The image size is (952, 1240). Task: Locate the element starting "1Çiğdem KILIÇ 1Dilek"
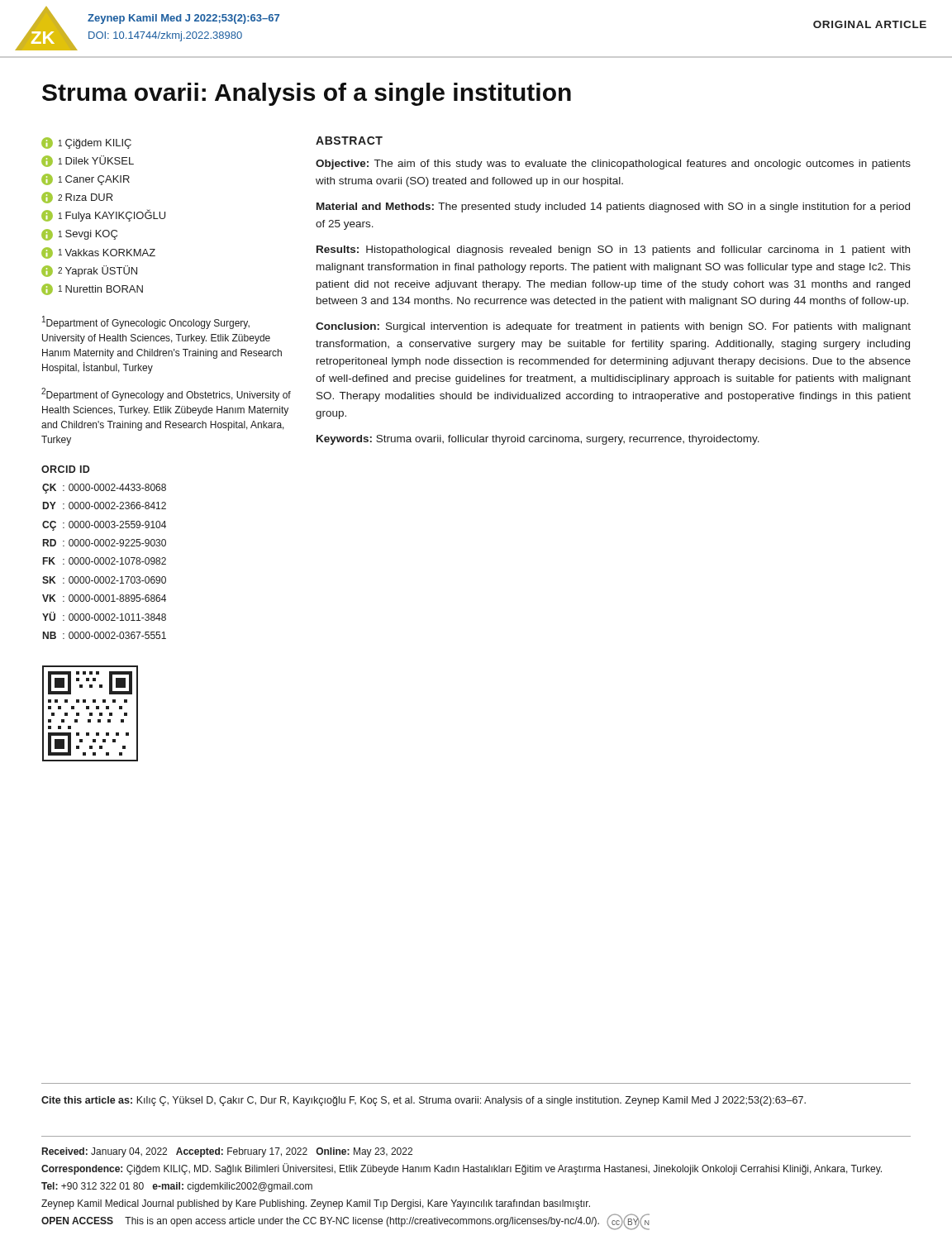click(x=169, y=216)
